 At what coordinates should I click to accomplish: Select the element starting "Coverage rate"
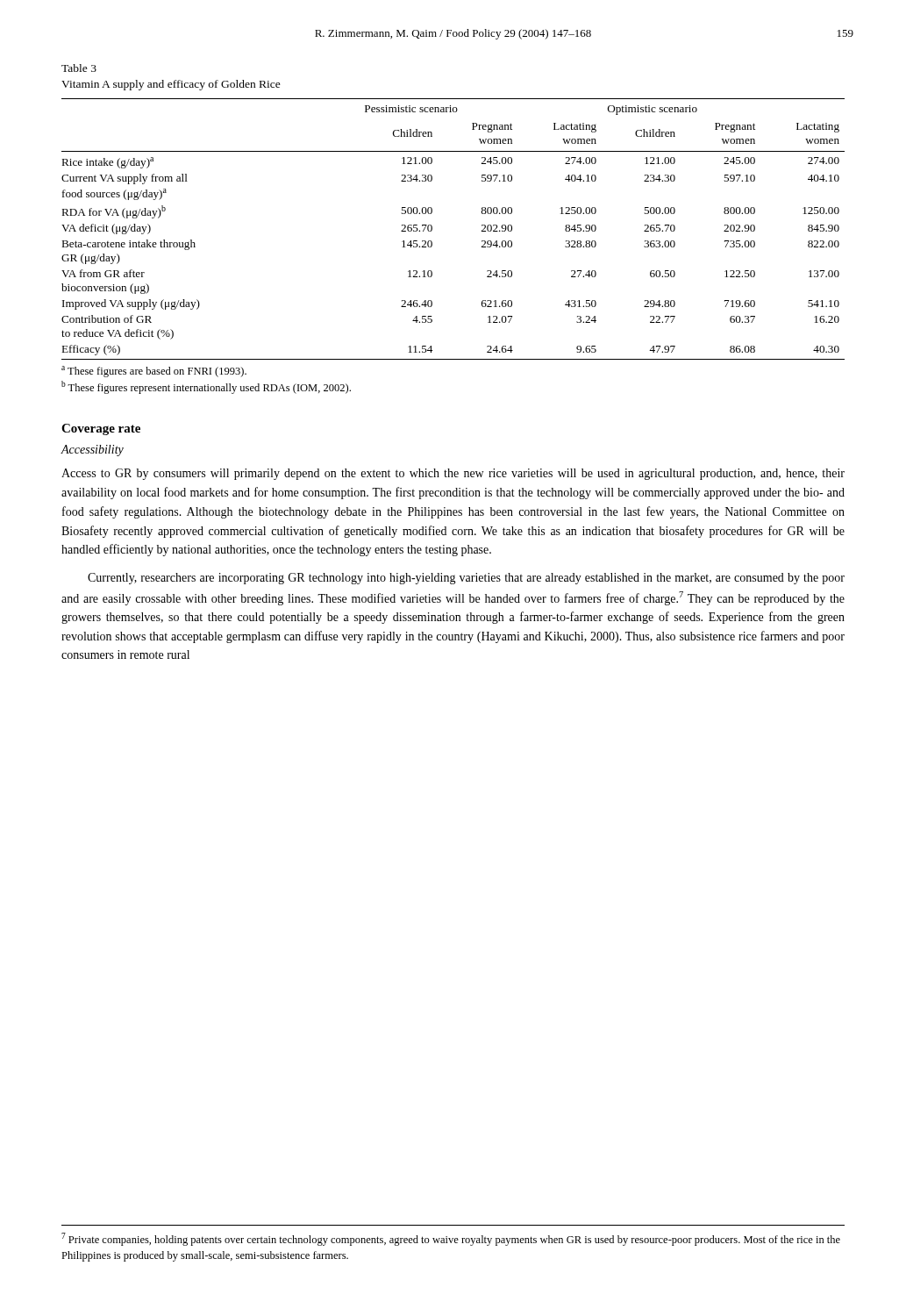[x=101, y=429]
